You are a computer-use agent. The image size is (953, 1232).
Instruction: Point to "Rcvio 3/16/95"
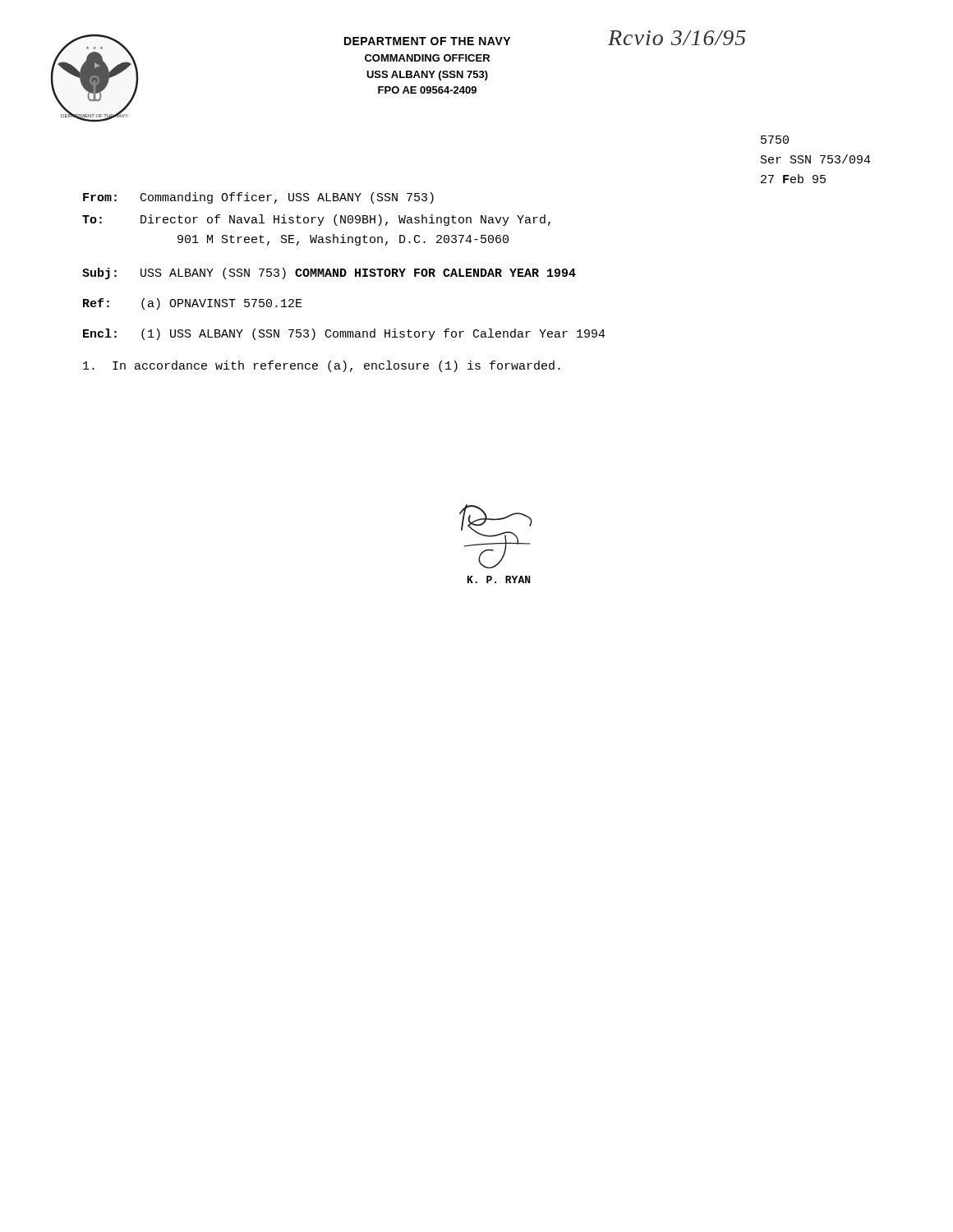click(677, 37)
